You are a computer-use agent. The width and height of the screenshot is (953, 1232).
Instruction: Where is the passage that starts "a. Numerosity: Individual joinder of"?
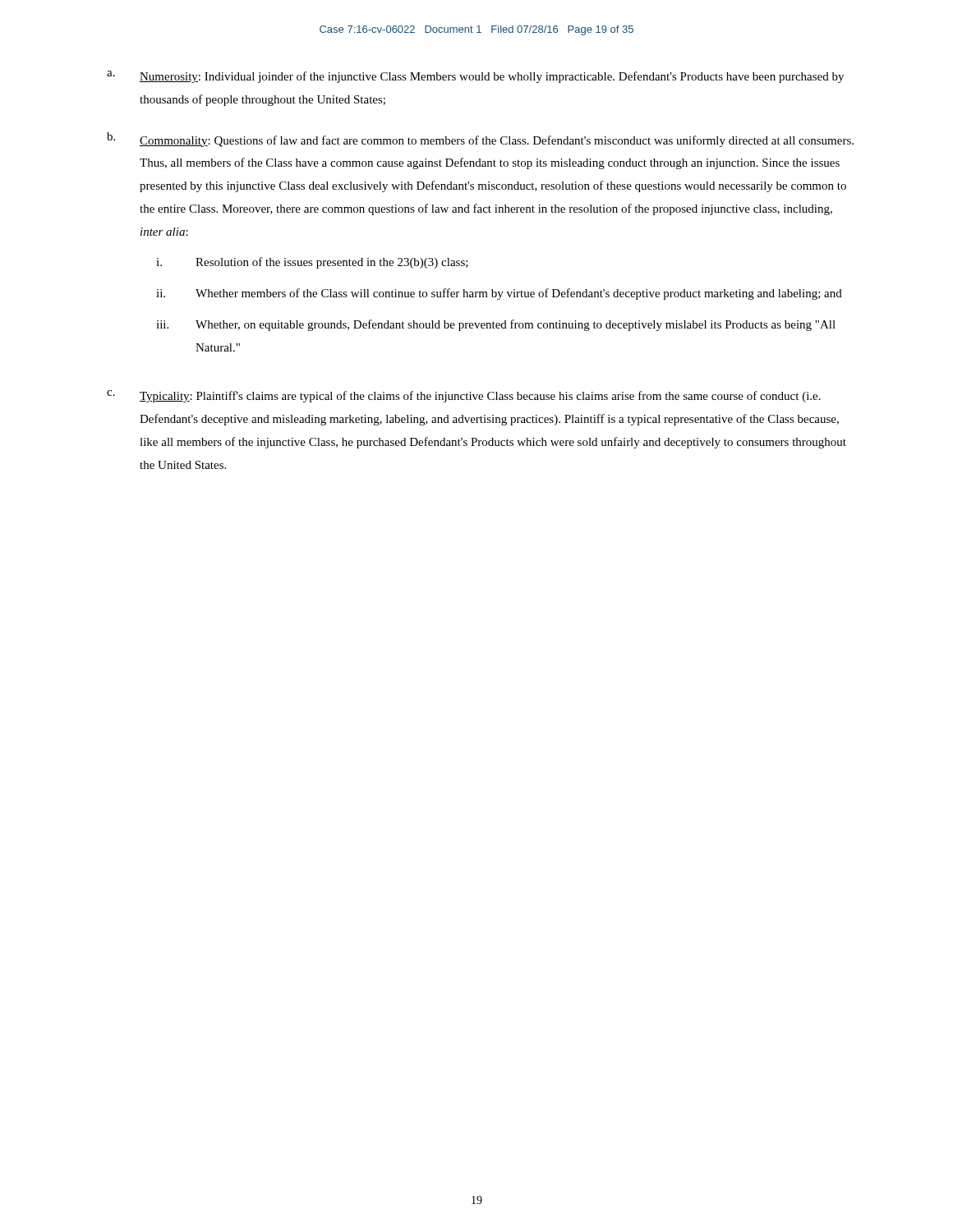coord(481,88)
